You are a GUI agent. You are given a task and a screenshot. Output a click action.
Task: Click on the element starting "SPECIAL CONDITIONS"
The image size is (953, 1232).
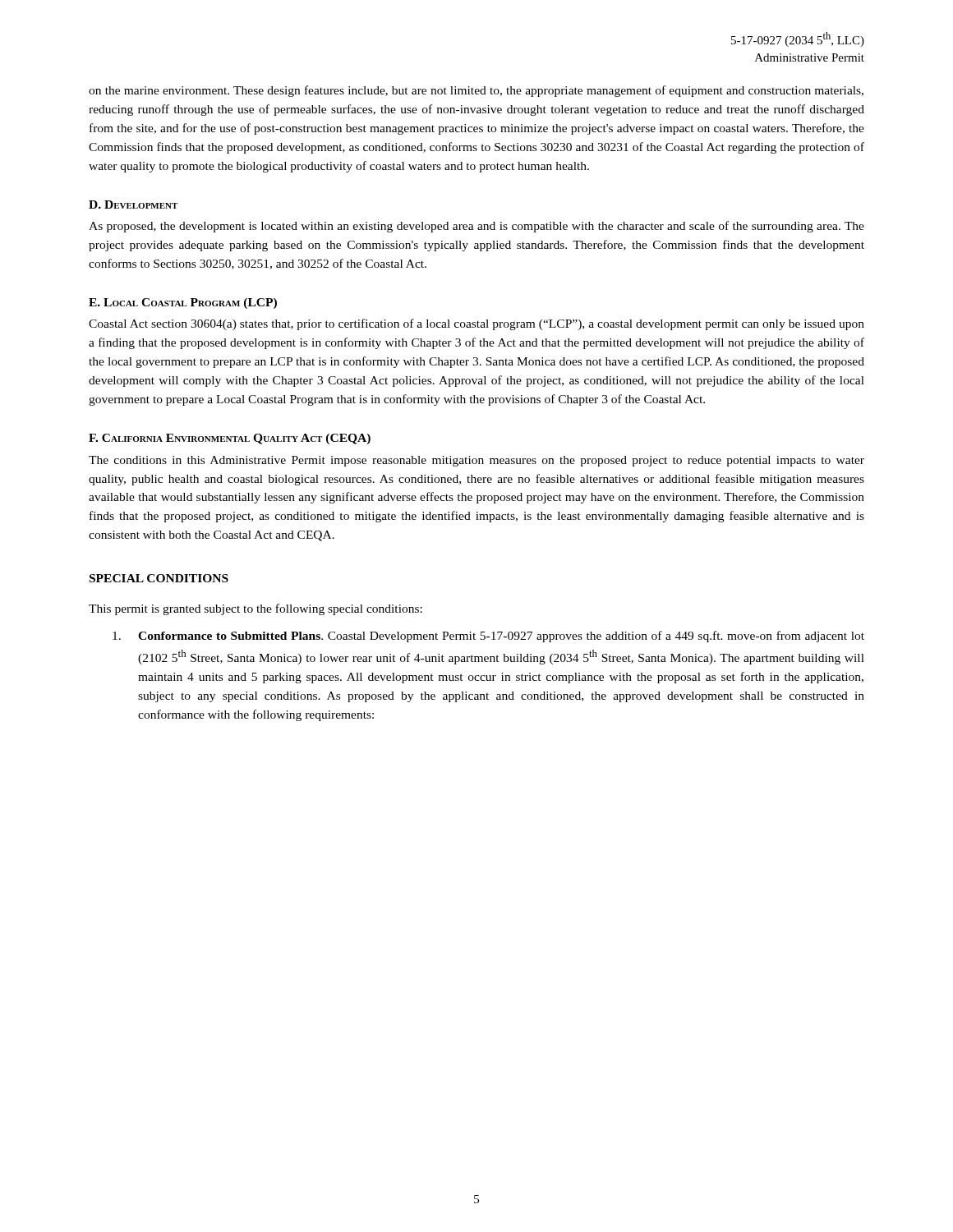159,578
